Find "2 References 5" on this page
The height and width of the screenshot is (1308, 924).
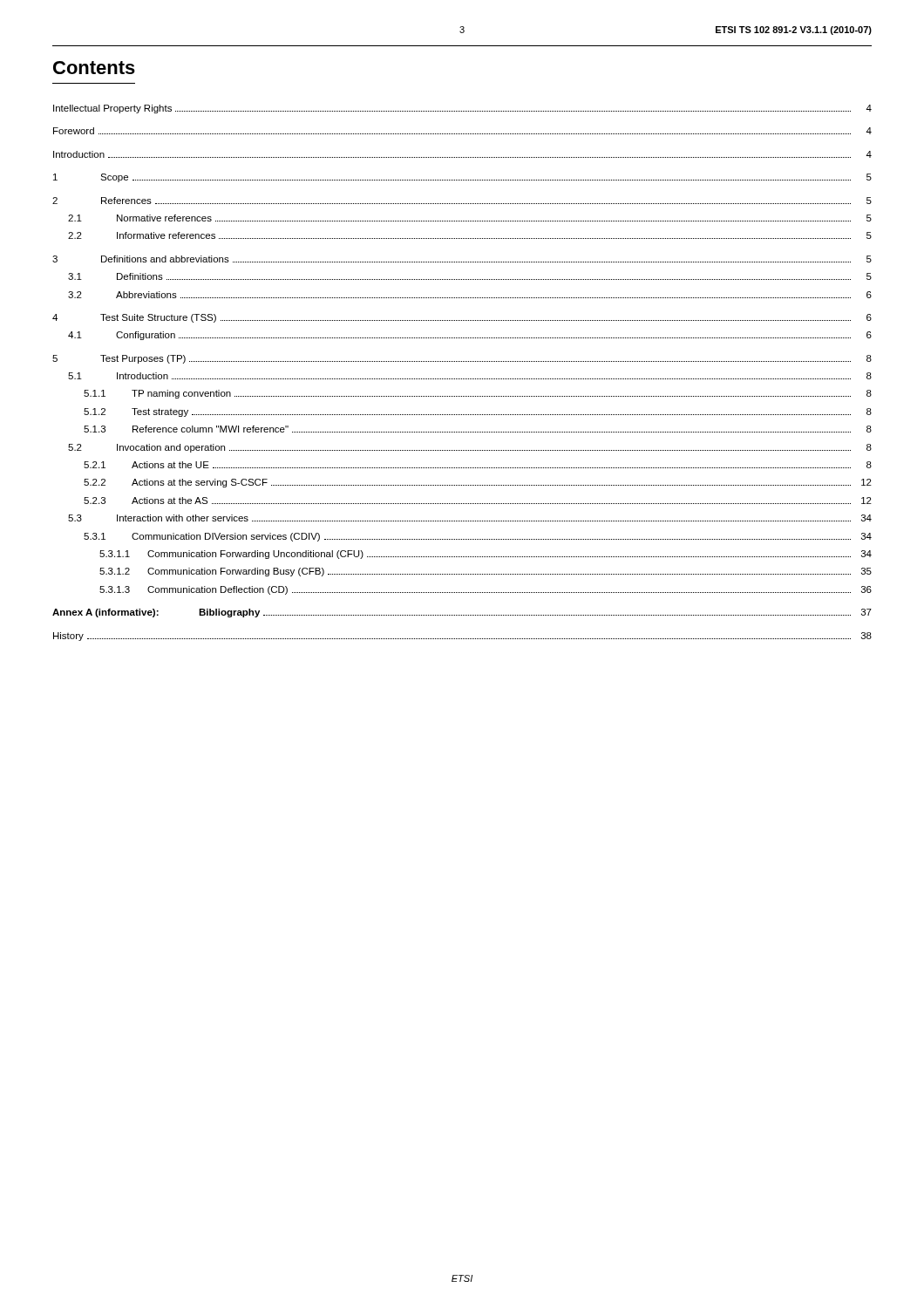[462, 200]
